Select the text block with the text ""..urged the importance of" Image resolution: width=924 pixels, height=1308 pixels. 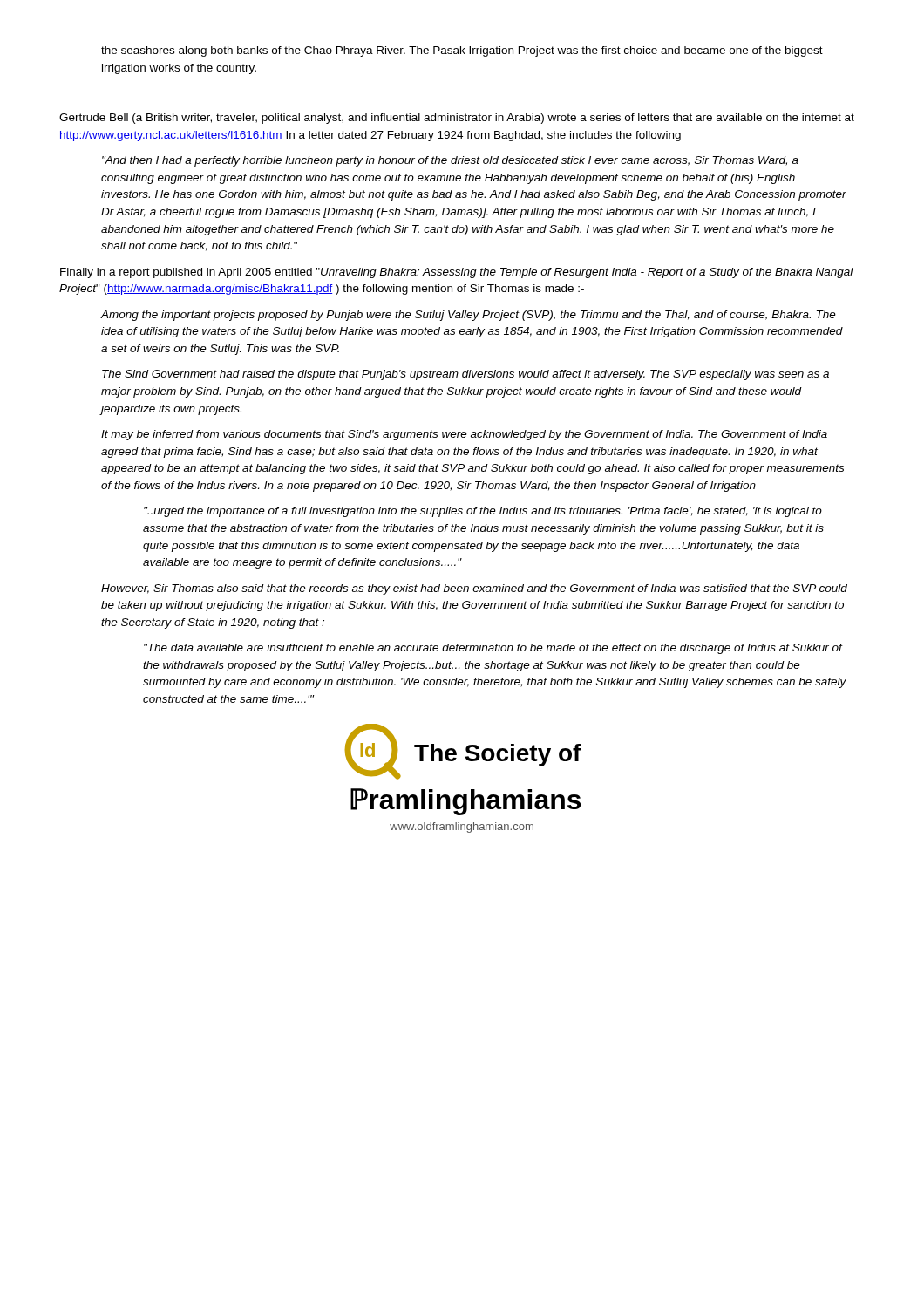click(495, 537)
